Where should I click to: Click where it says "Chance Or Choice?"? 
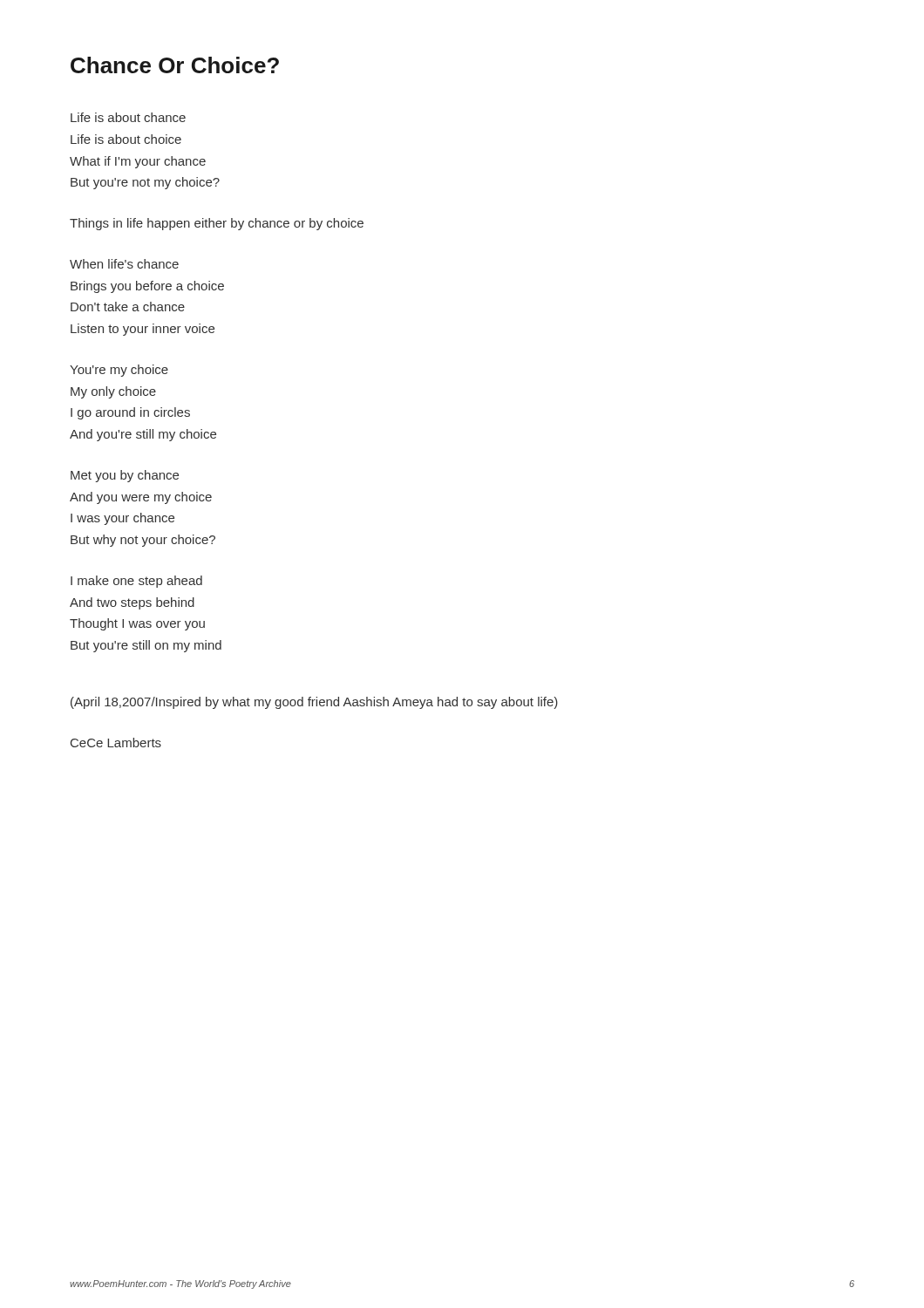point(175,65)
